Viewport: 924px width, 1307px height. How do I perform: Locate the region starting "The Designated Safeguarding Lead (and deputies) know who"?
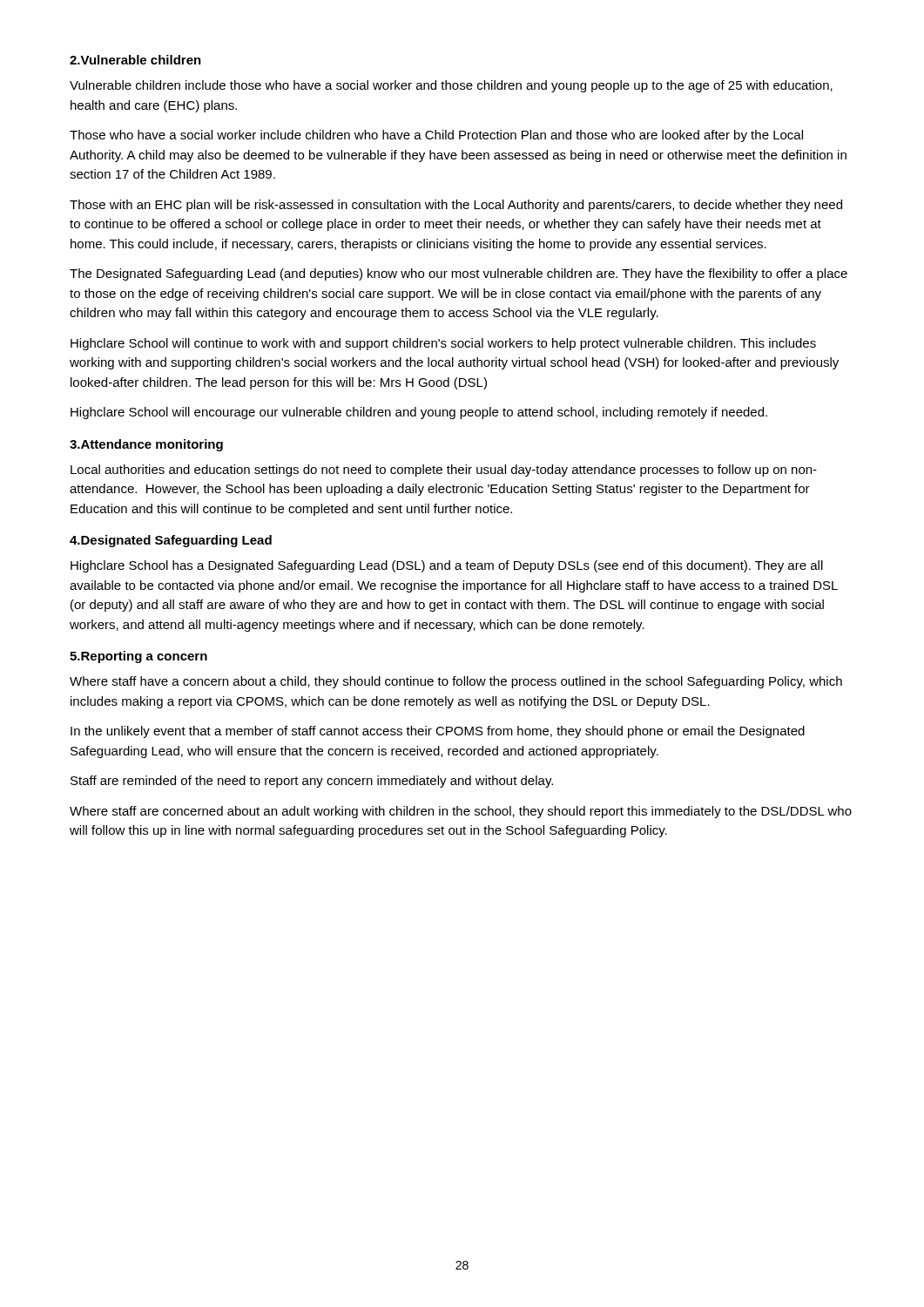point(459,293)
